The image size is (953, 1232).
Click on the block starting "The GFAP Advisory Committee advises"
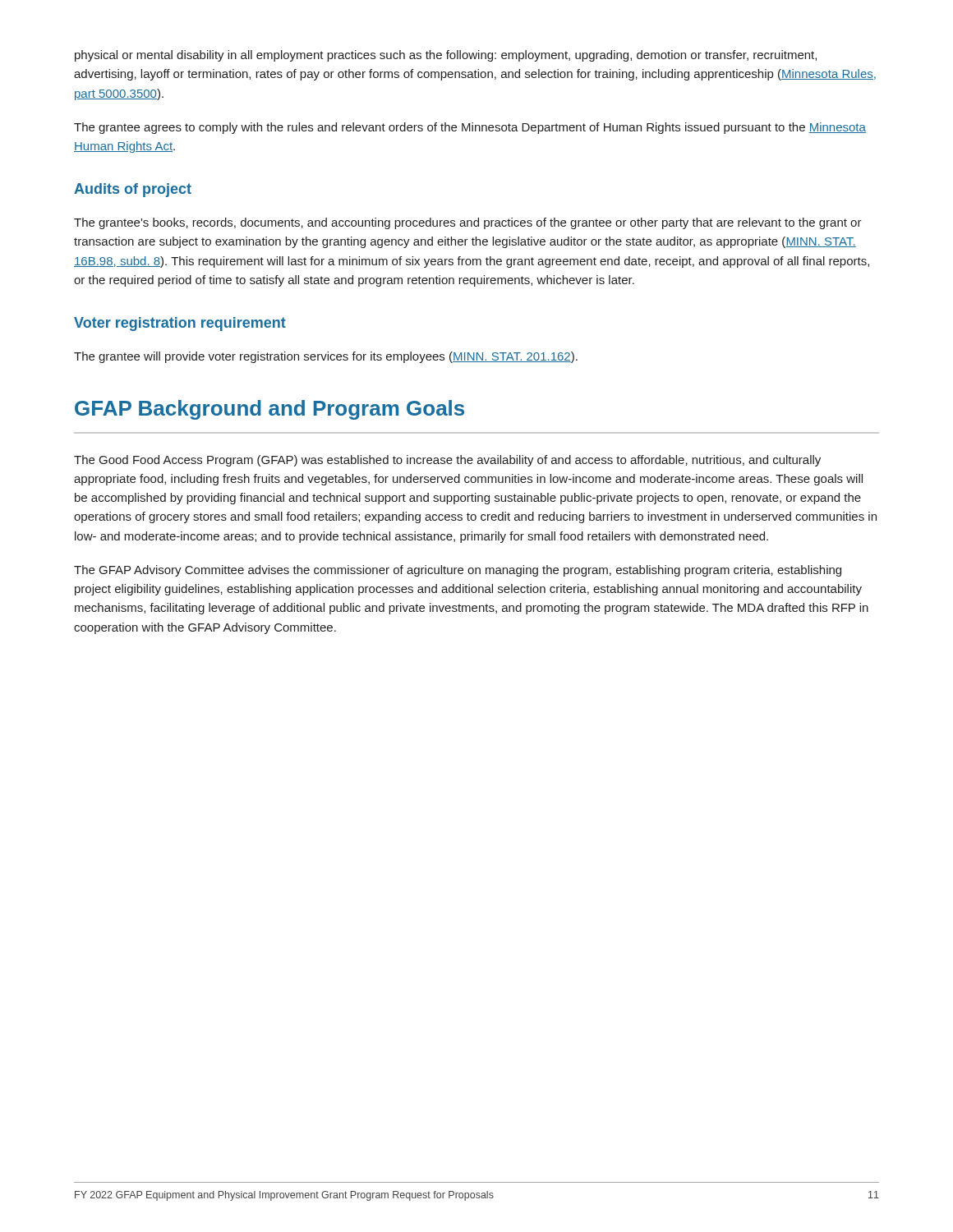tap(476, 598)
